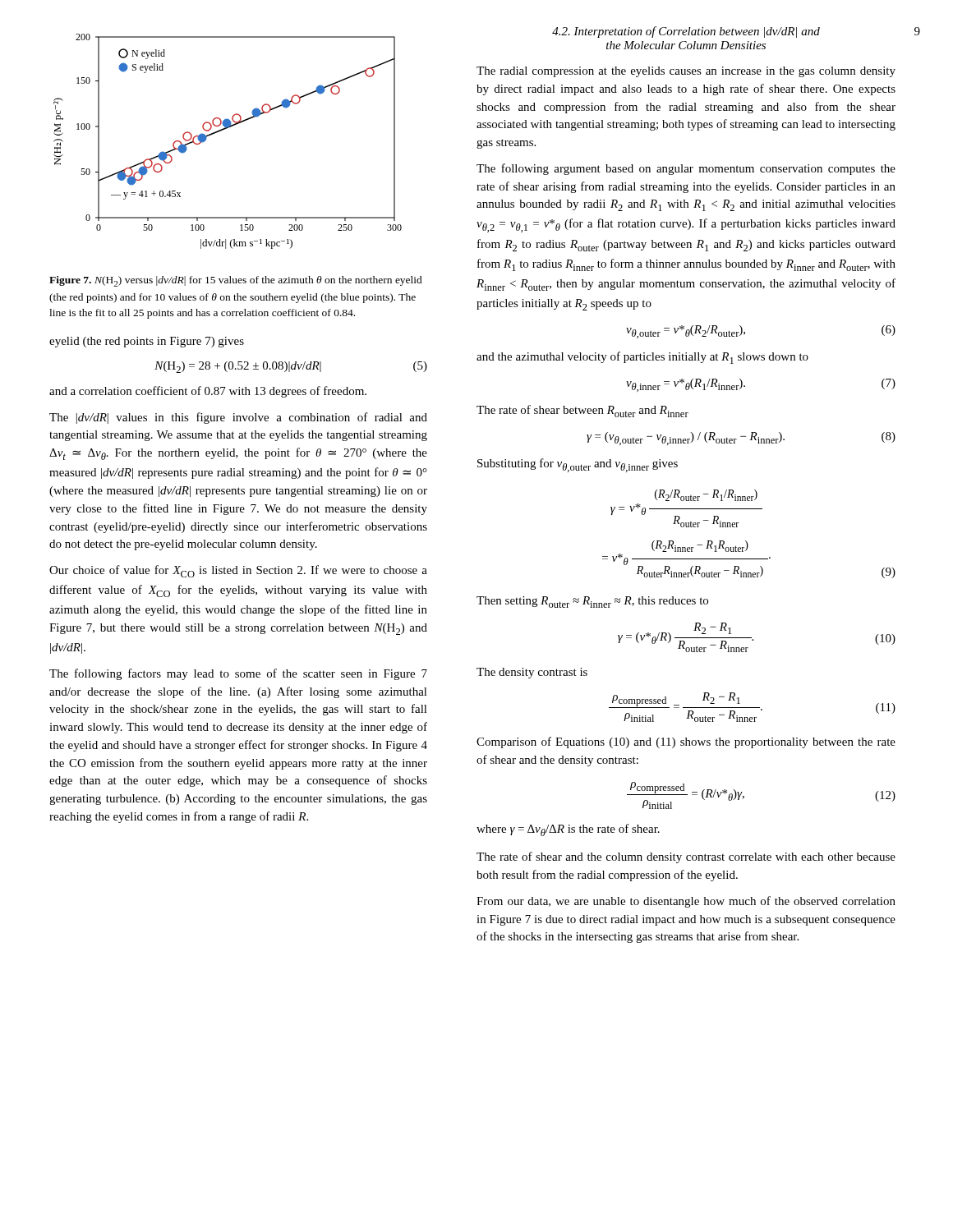Screen dimensions: 1232x953
Task: Find the caption
Action: click(x=236, y=296)
